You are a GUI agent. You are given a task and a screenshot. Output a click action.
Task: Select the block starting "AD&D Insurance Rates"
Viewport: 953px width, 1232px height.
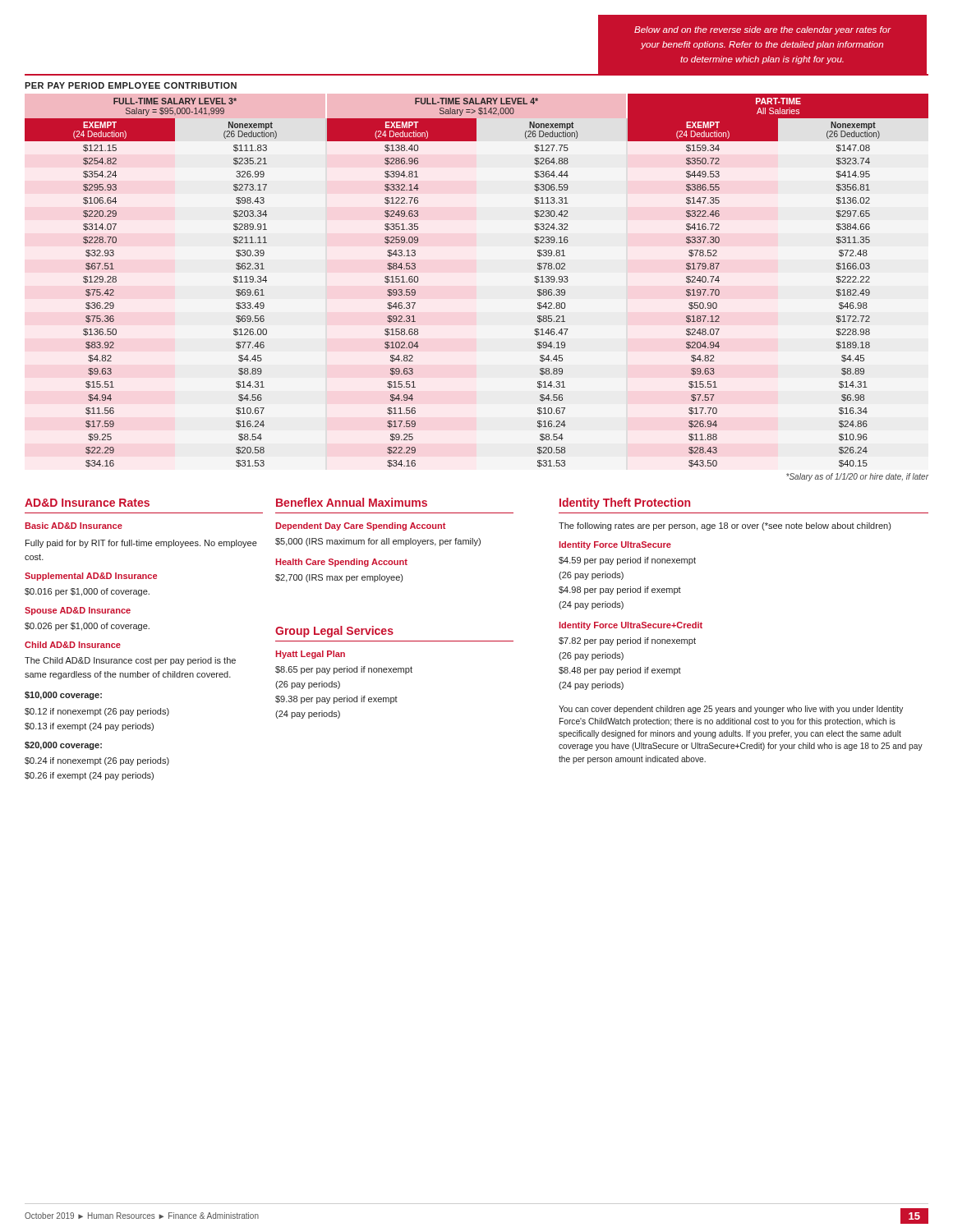[87, 503]
